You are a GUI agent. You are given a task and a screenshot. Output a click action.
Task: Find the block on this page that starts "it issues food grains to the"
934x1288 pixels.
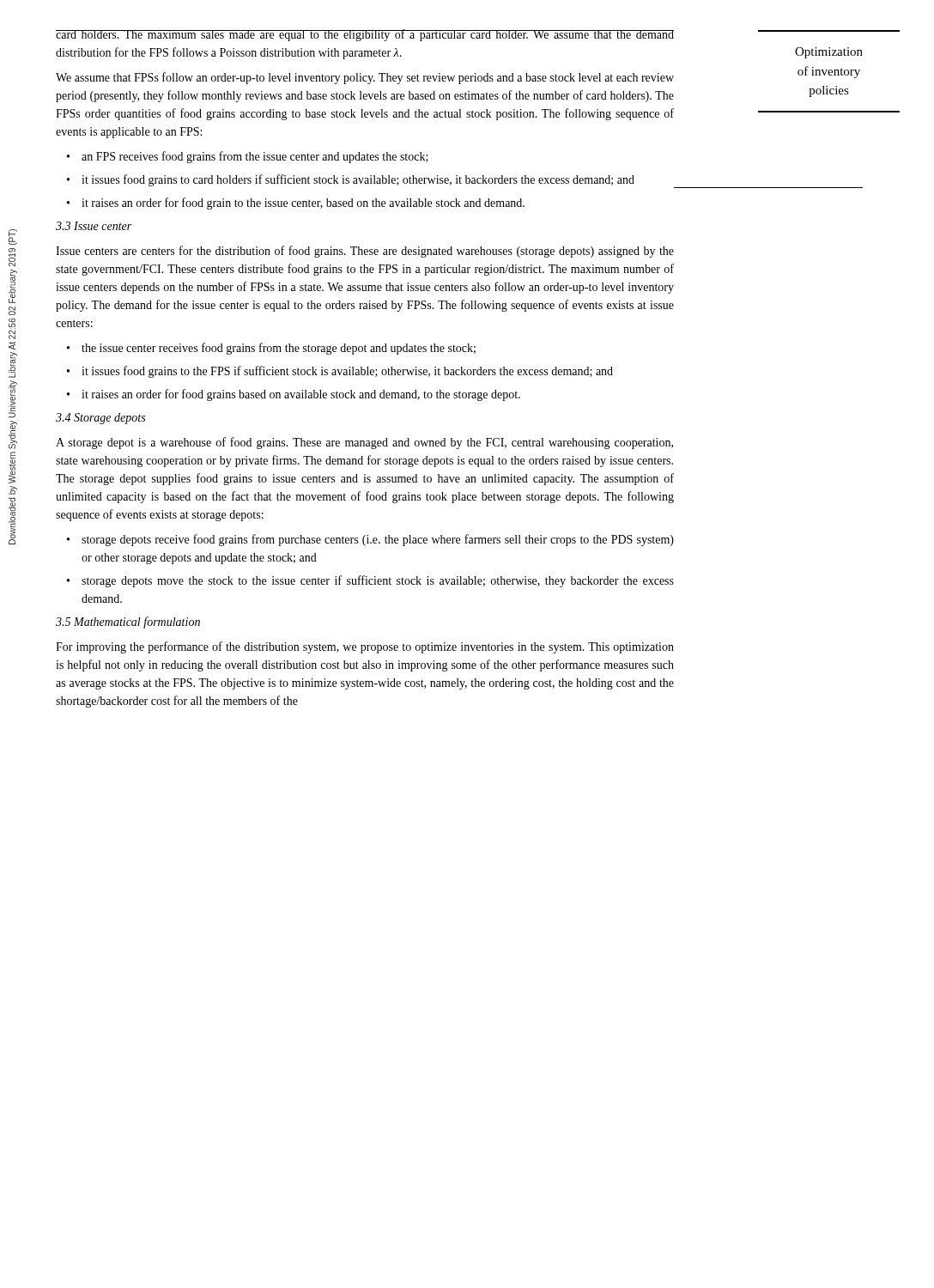347,371
